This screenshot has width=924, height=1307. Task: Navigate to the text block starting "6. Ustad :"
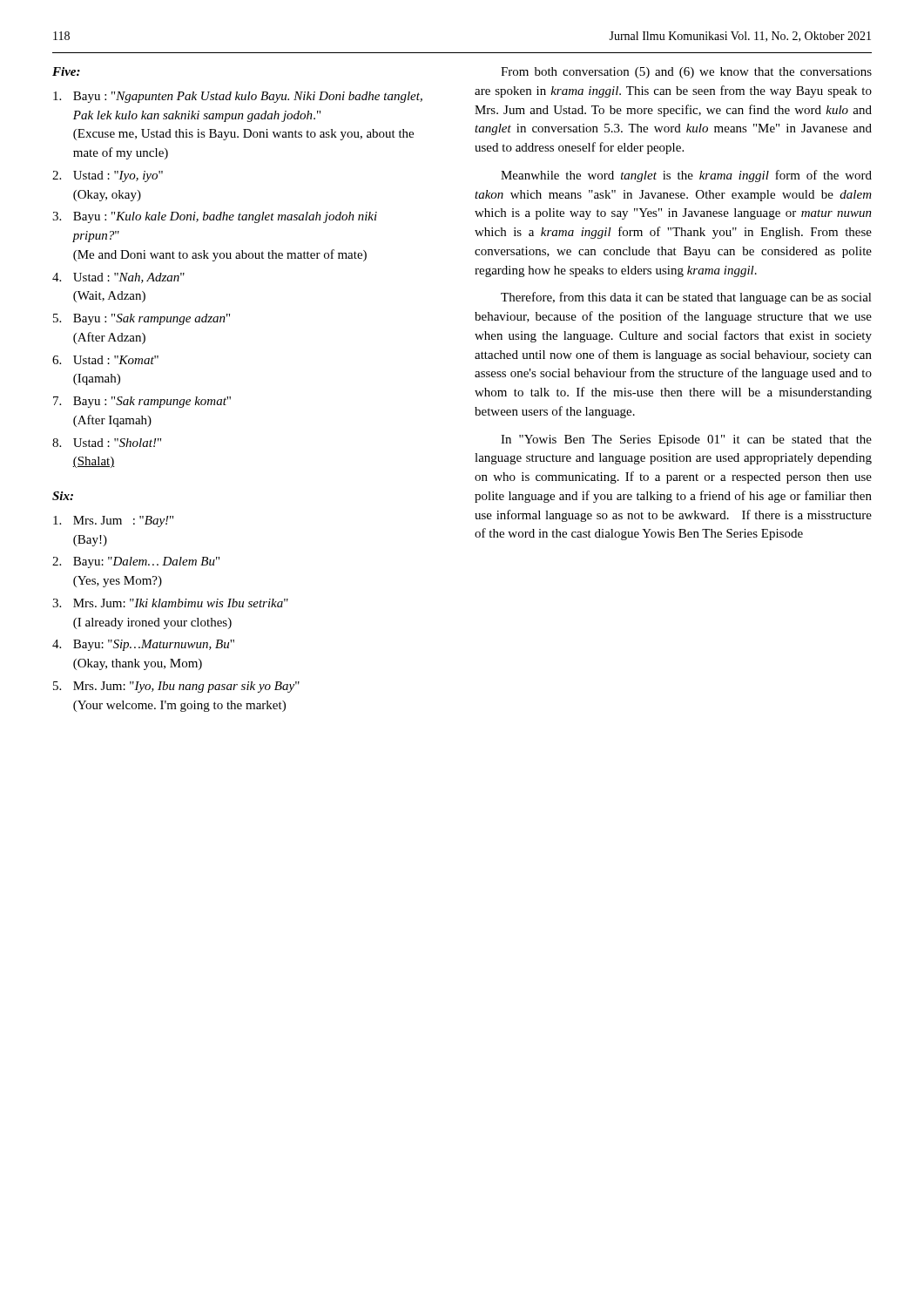(x=105, y=360)
